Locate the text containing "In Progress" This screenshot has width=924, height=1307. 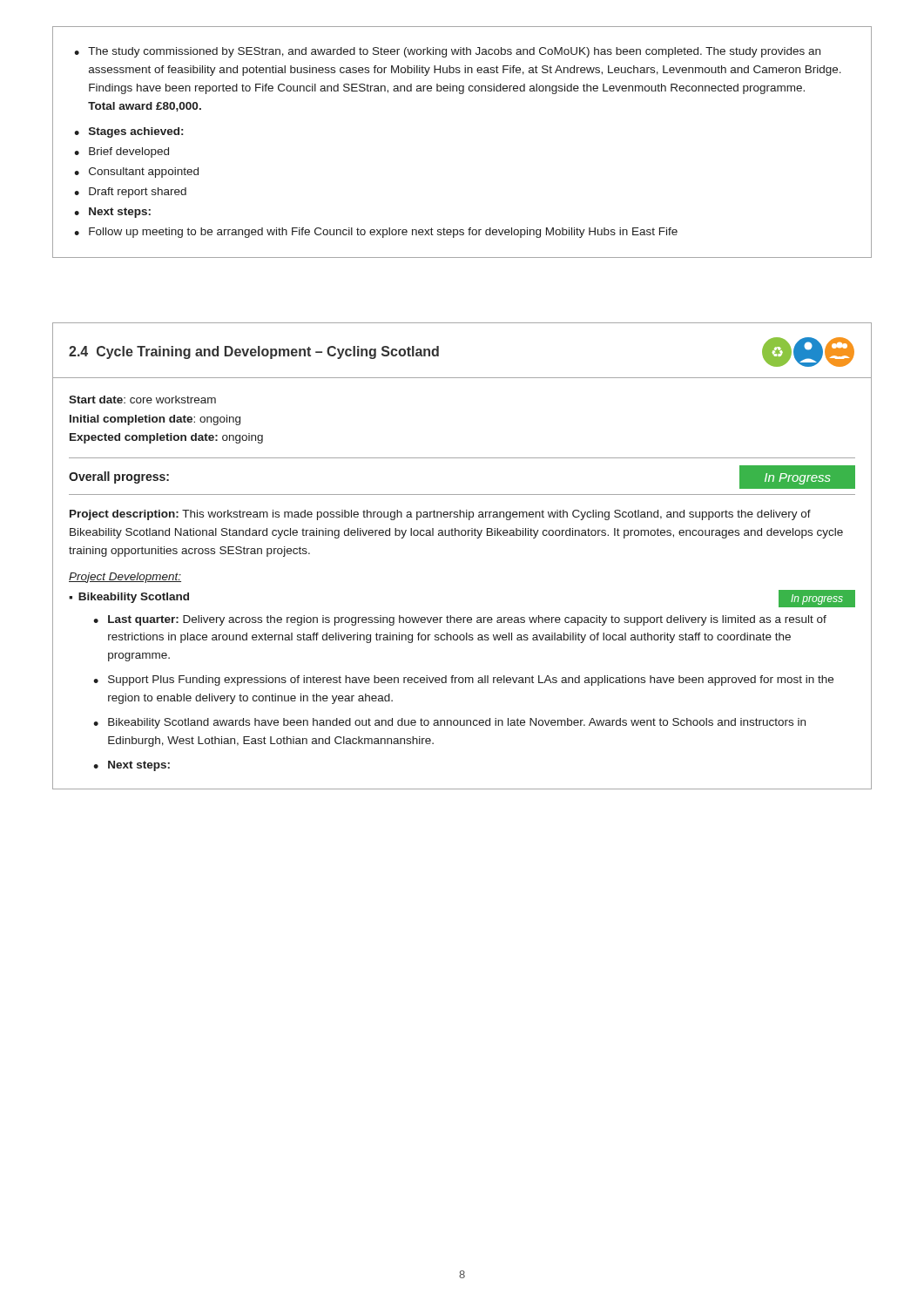(797, 477)
